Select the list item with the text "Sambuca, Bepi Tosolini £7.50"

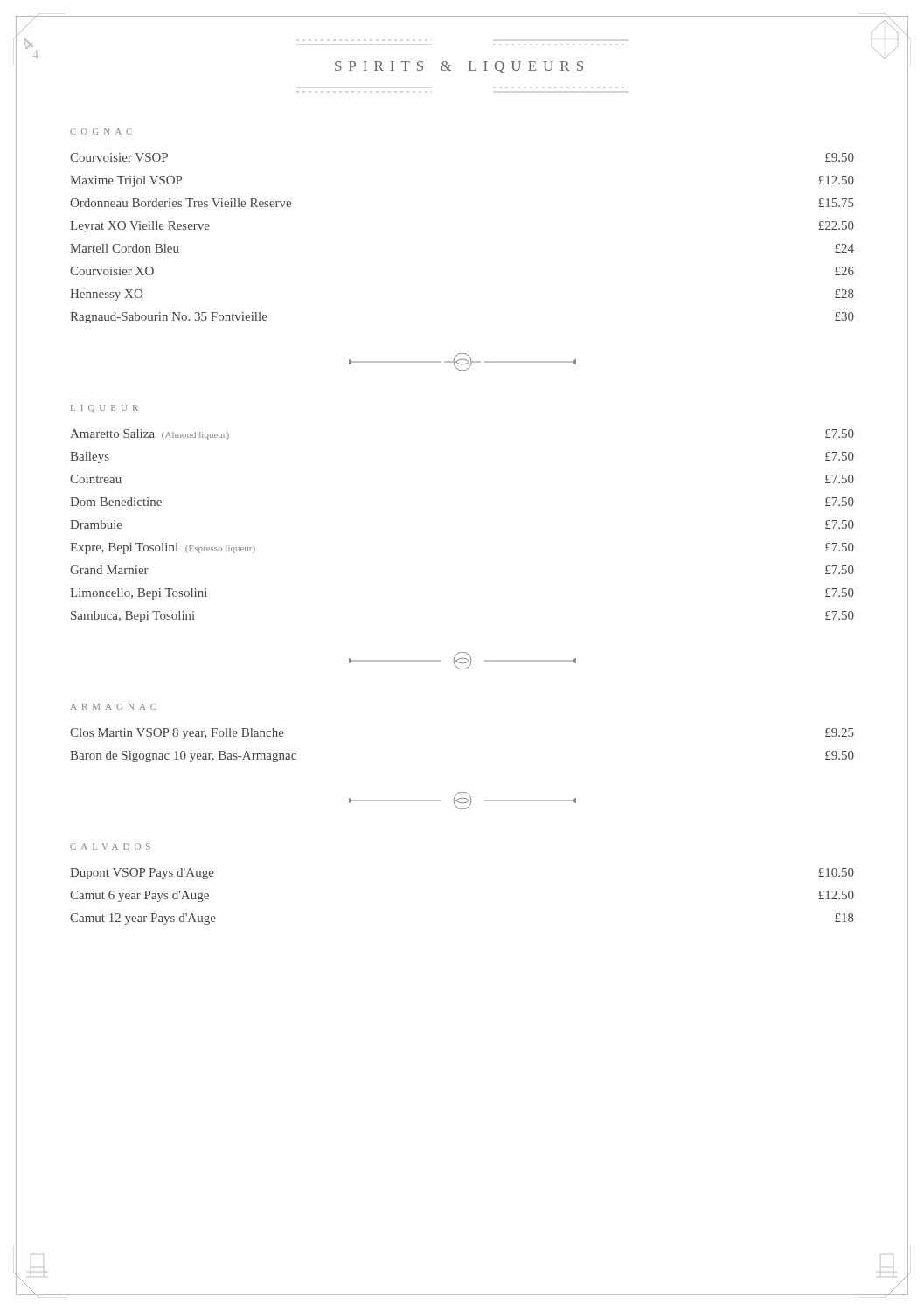click(x=136, y=617)
